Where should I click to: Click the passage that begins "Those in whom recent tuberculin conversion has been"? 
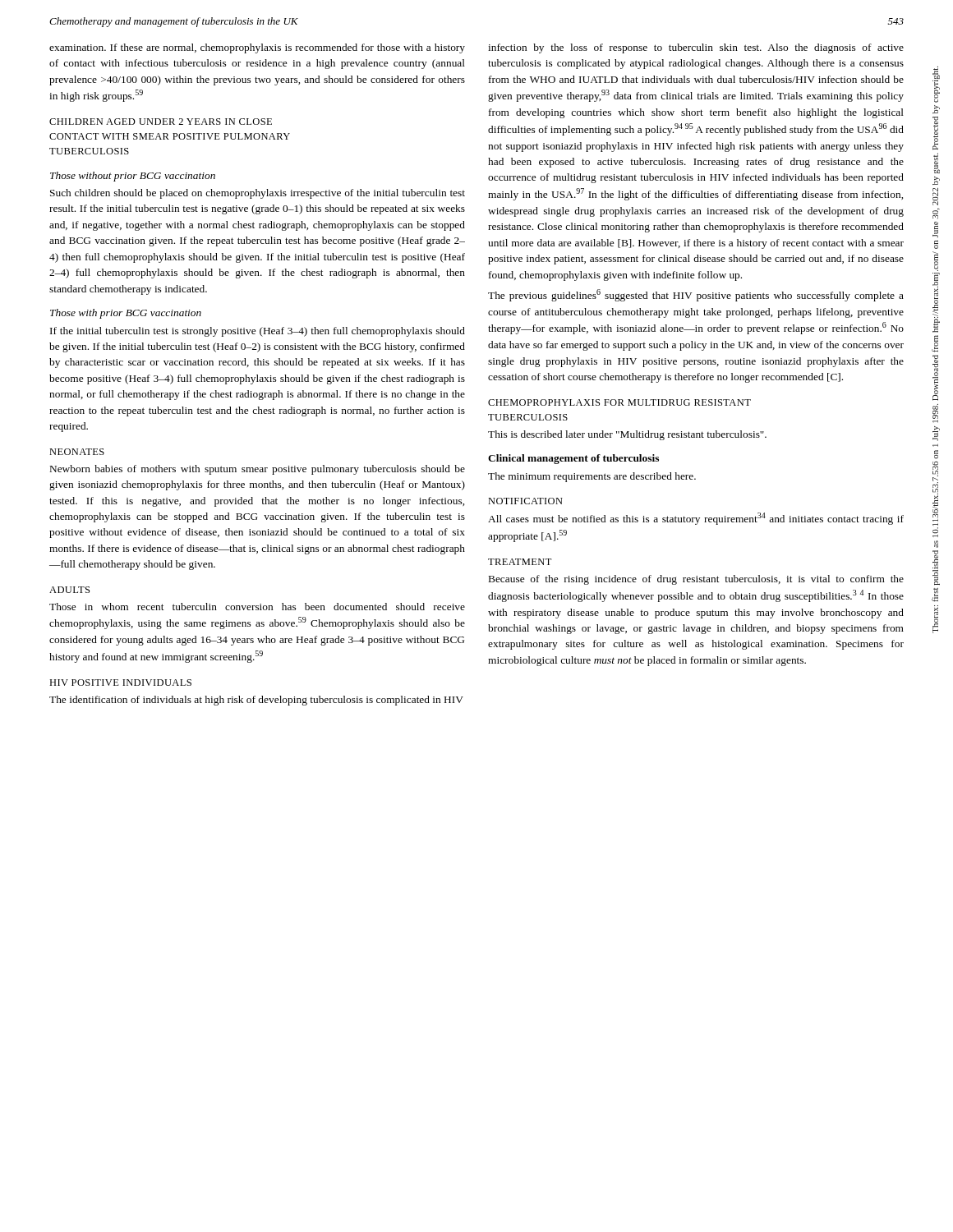coord(257,632)
